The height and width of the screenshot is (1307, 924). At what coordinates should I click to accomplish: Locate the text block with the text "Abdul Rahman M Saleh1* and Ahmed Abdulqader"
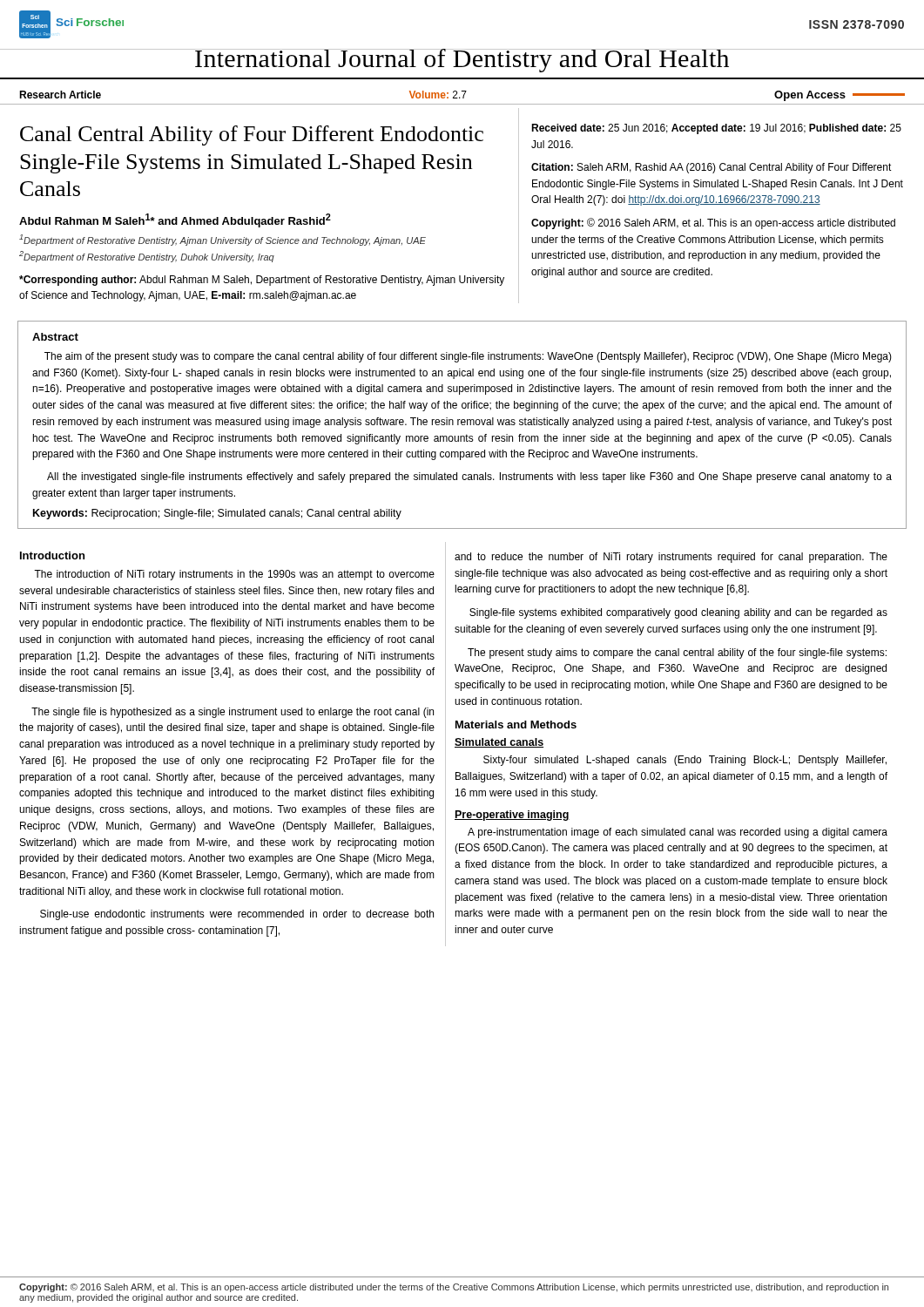[175, 220]
